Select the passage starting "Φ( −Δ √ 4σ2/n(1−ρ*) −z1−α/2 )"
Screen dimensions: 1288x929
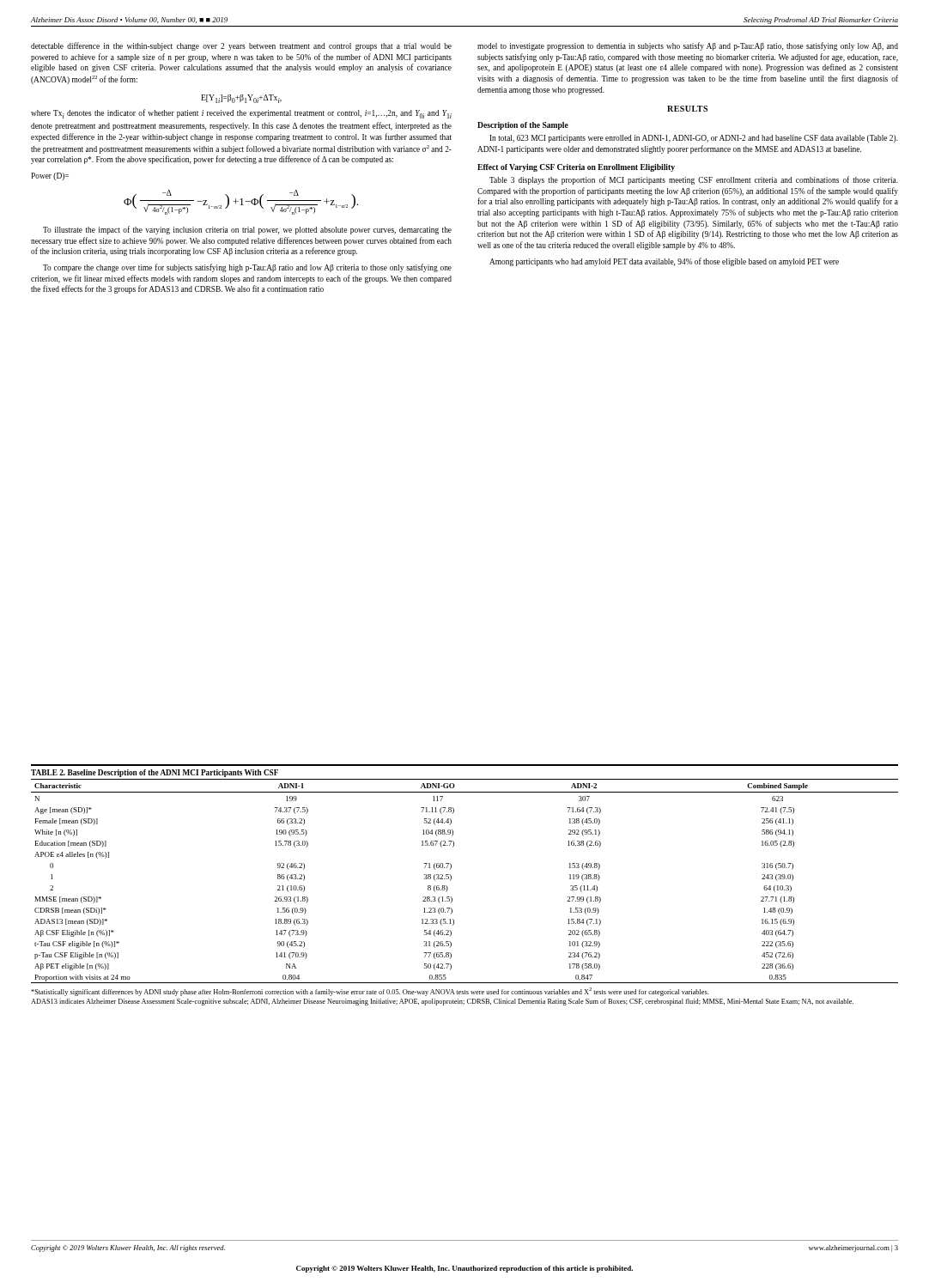point(241,202)
